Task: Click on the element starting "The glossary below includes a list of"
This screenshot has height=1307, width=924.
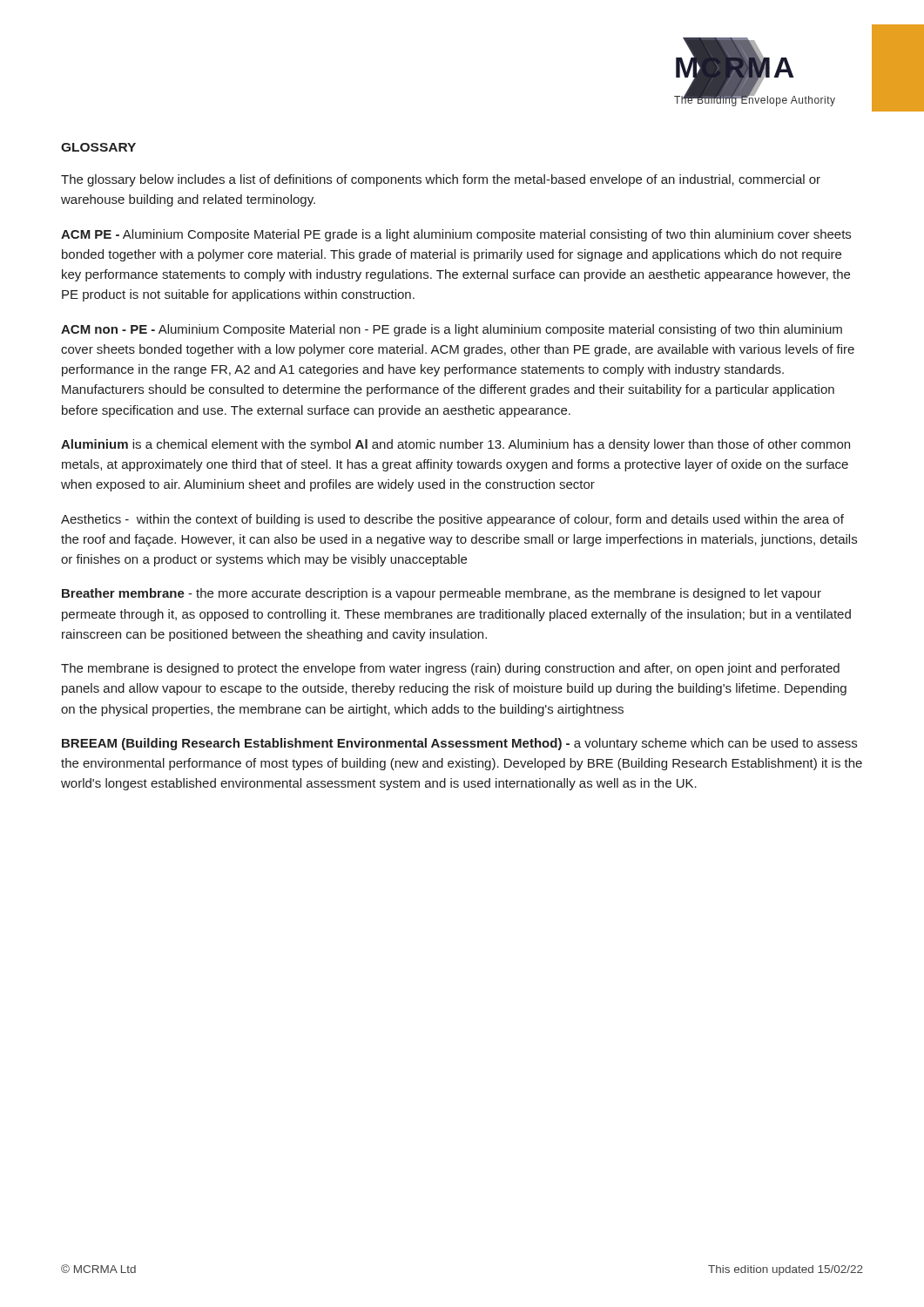Action: click(x=441, y=189)
